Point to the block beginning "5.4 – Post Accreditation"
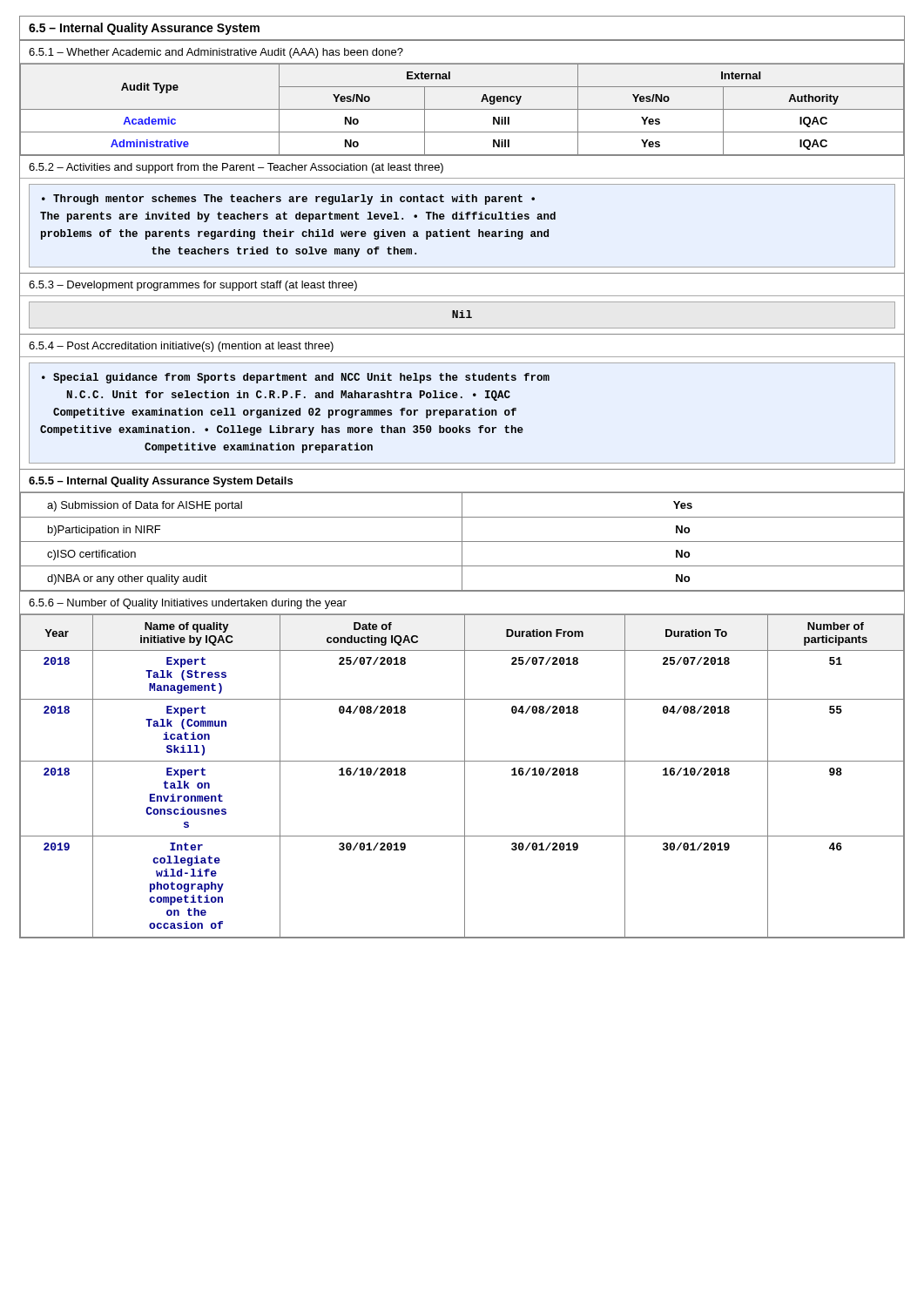This screenshot has width=924, height=1307. tap(181, 345)
